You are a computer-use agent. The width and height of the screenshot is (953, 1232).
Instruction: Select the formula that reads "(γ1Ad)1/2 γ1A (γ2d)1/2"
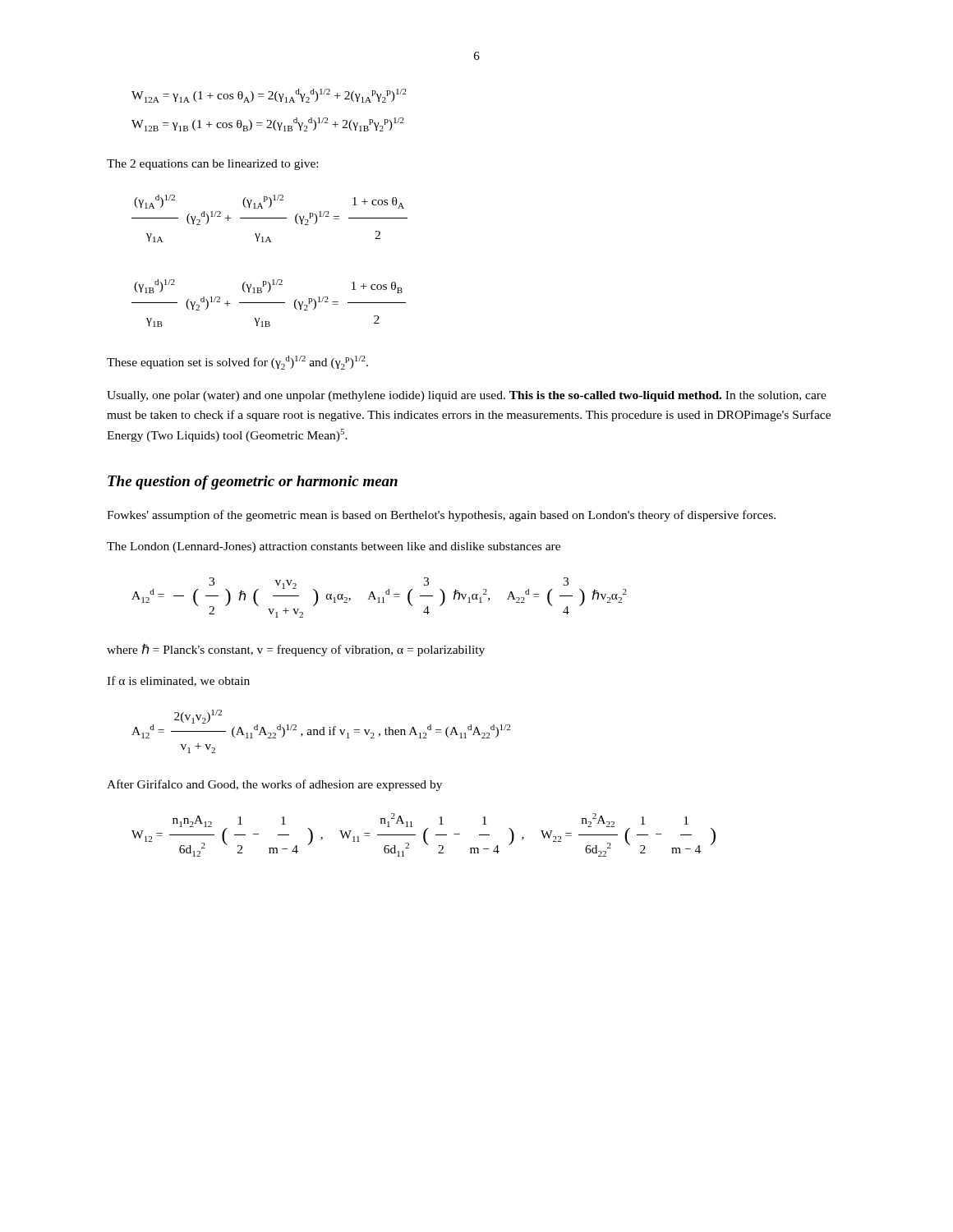[x=269, y=202]
